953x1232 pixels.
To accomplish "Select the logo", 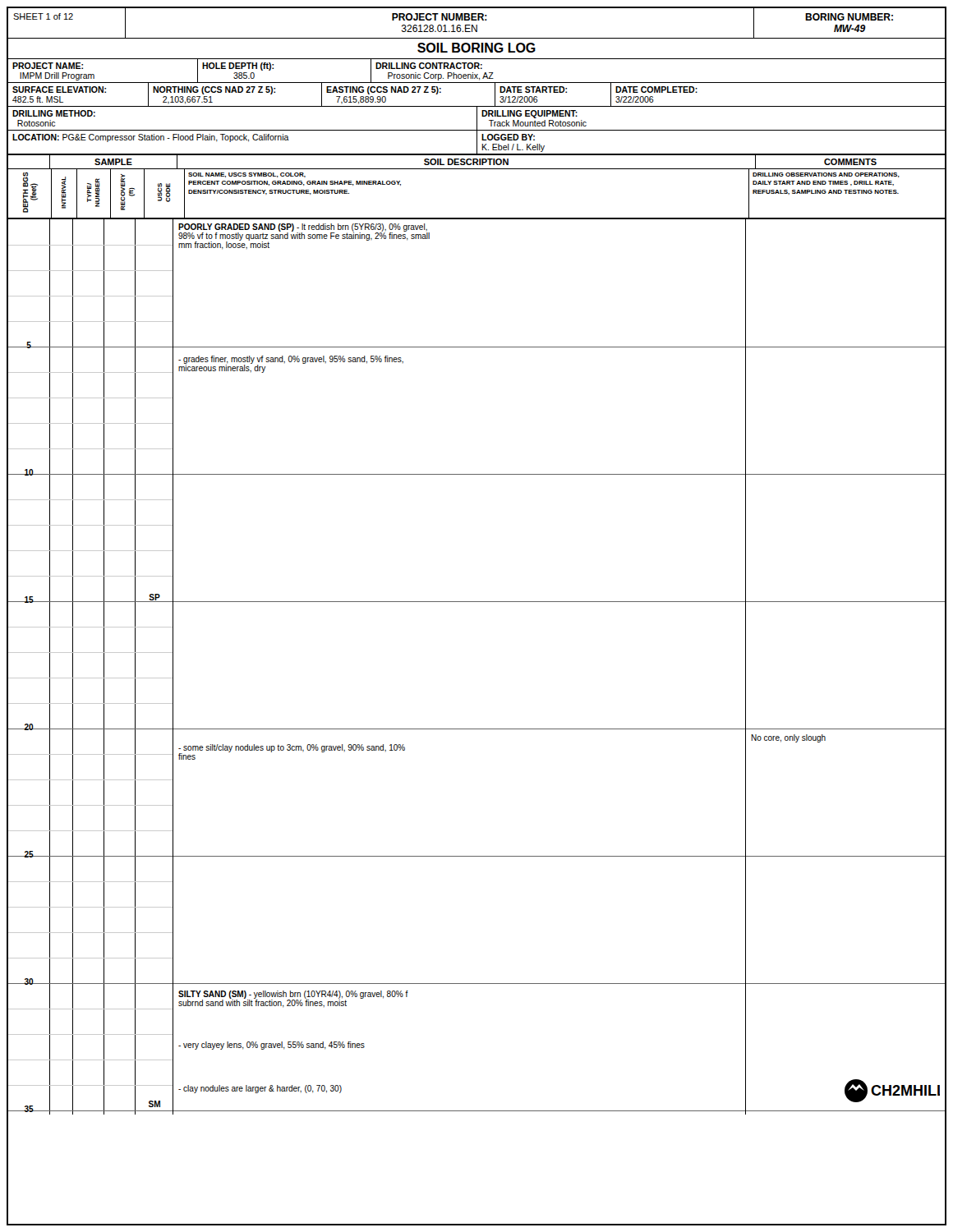I will click(891, 1087).
